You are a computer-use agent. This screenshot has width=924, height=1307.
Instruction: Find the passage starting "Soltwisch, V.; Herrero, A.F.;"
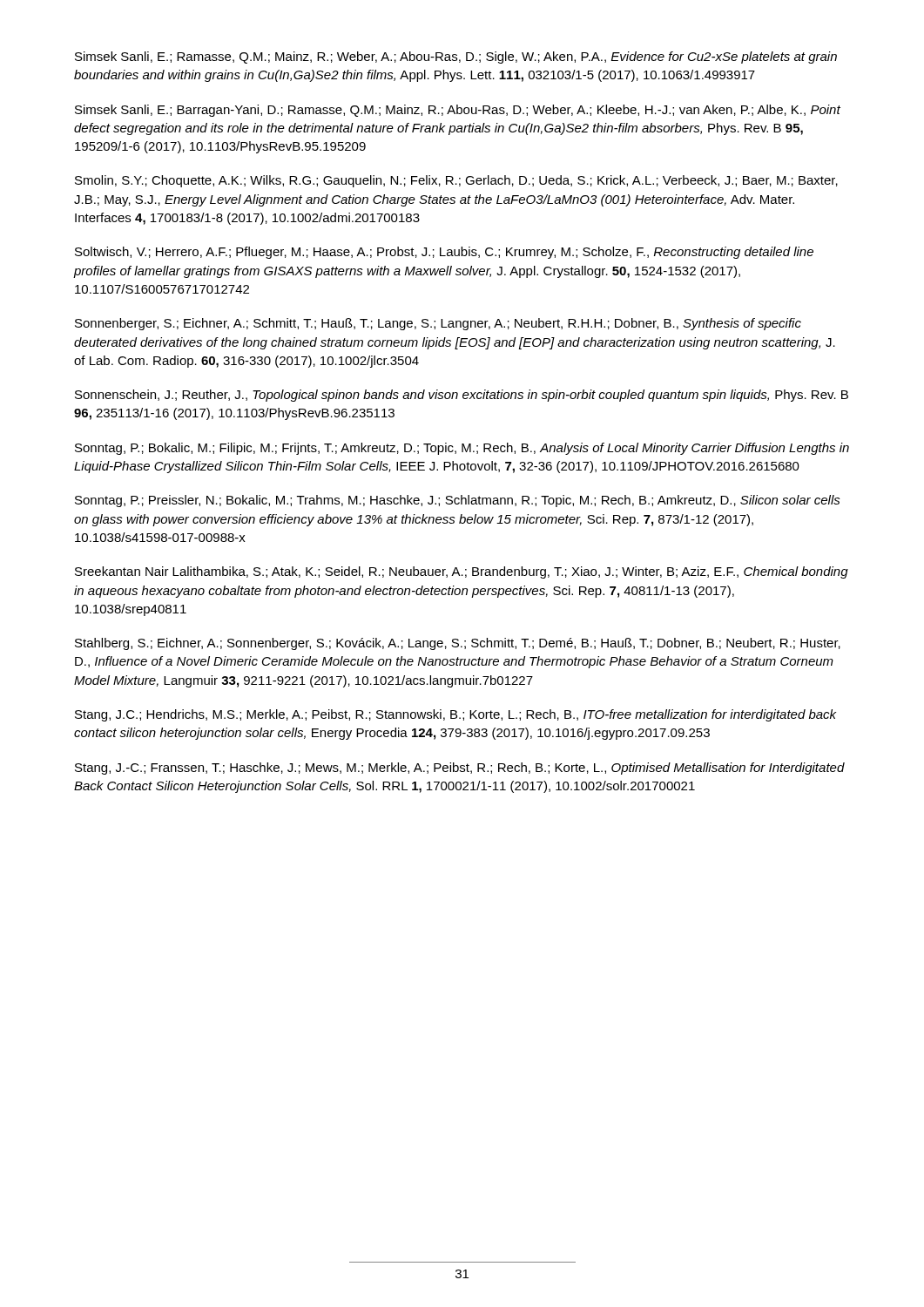(462, 270)
